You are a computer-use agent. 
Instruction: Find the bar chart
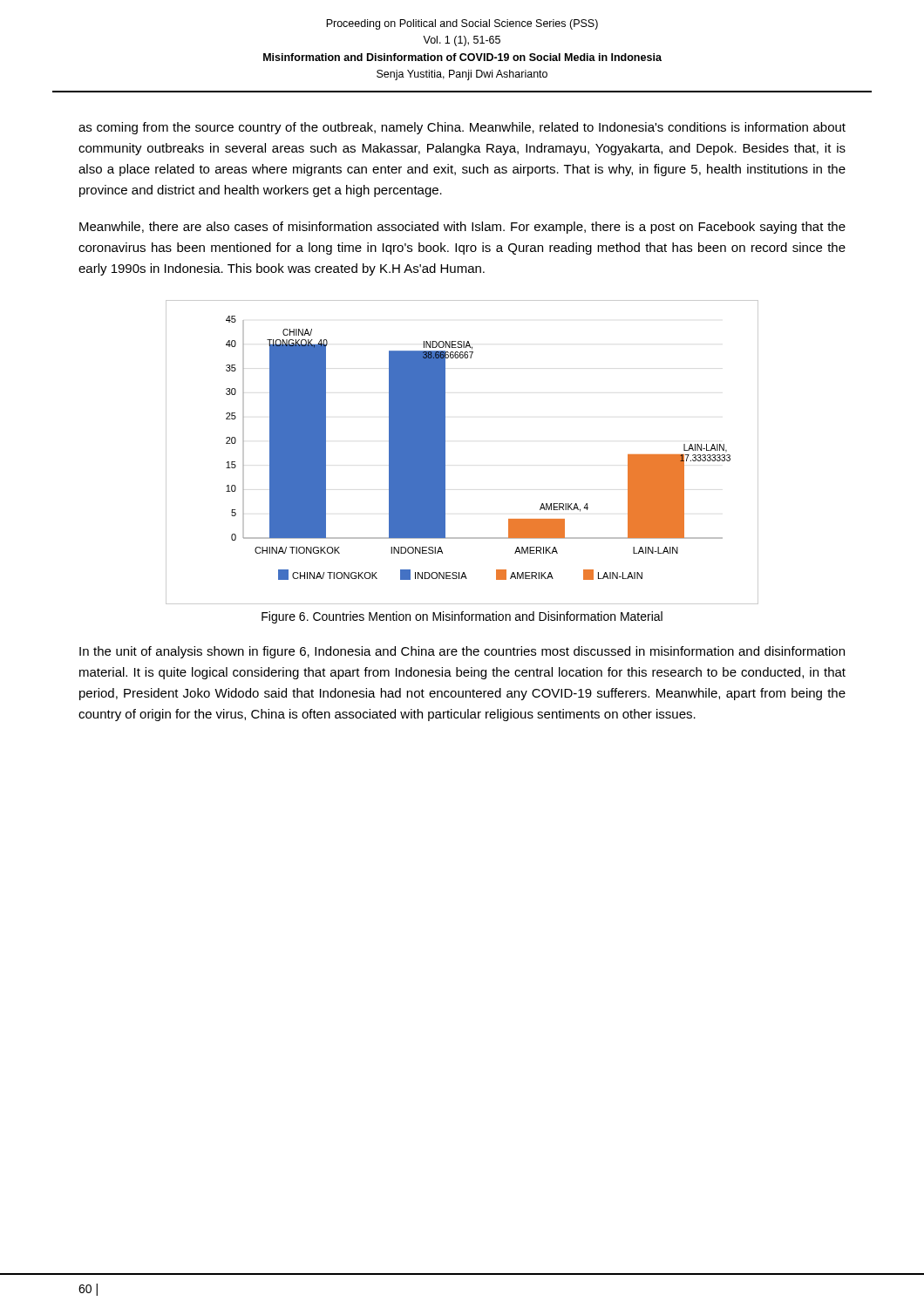[x=462, y=452]
